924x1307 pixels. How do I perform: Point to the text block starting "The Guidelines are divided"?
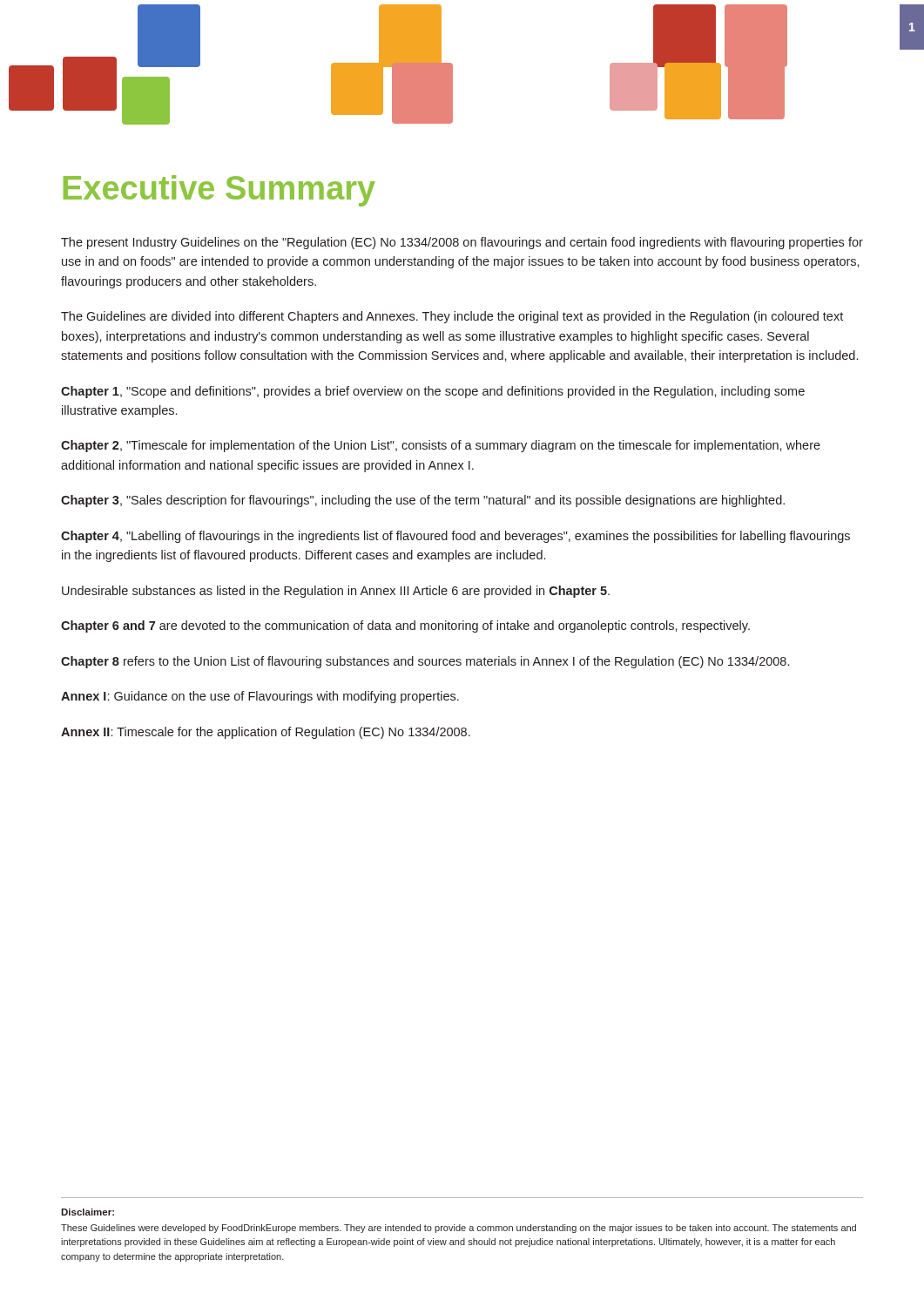(x=460, y=336)
